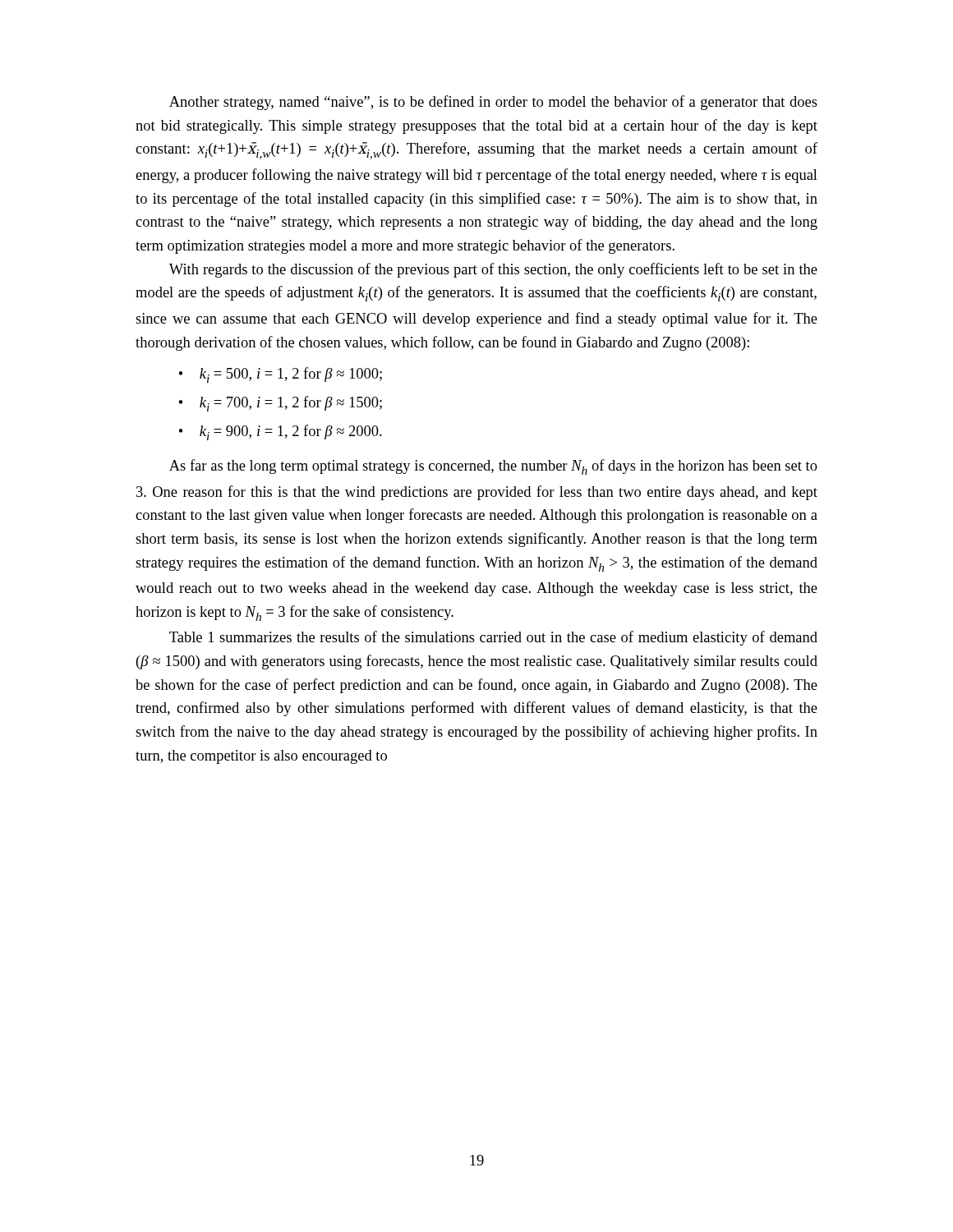The image size is (953, 1232).
Task: Locate the block starting "With regards to the"
Action: pyautogui.click(x=476, y=306)
